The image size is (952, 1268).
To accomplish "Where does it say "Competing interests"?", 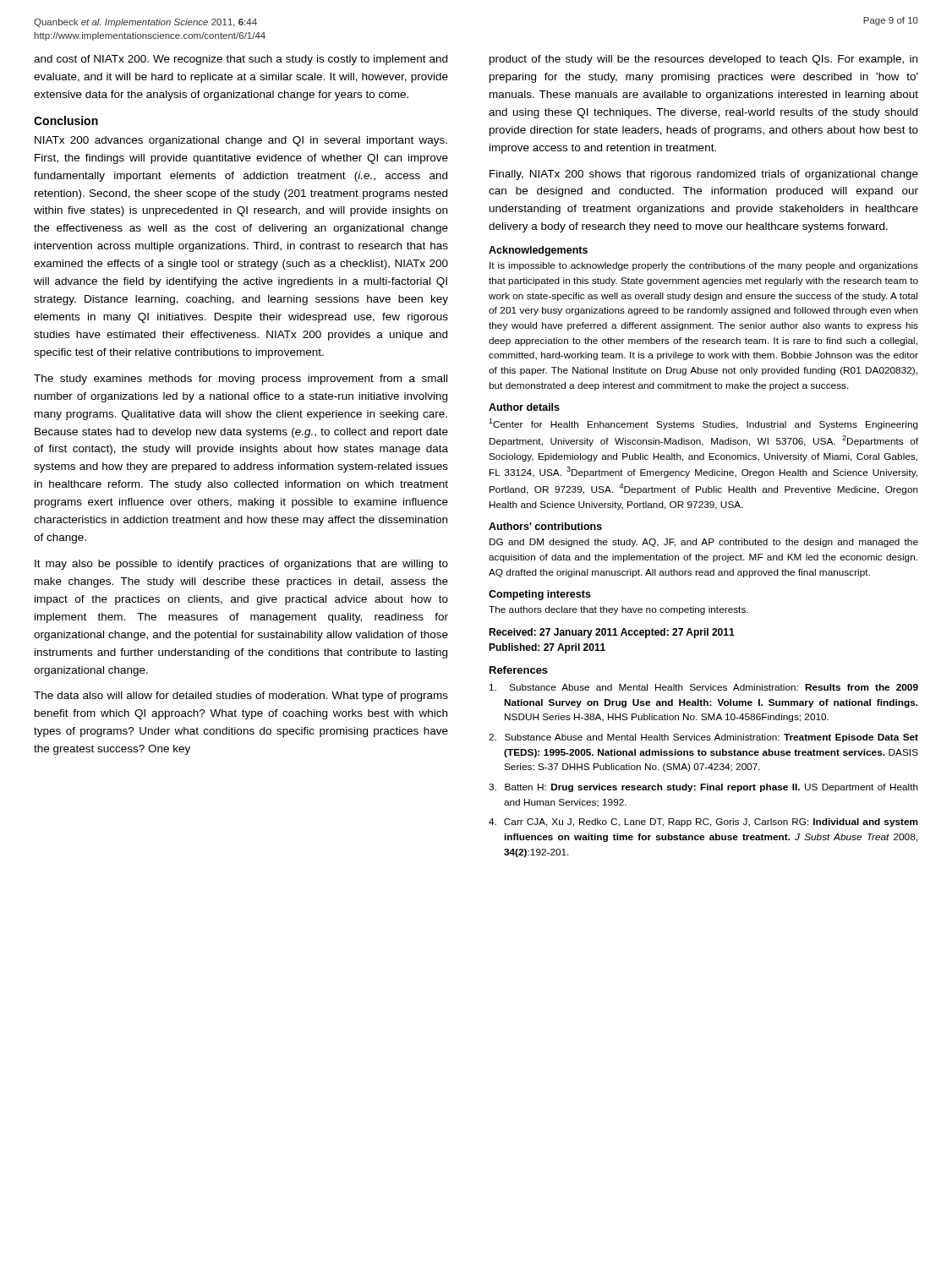I will (540, 595).
